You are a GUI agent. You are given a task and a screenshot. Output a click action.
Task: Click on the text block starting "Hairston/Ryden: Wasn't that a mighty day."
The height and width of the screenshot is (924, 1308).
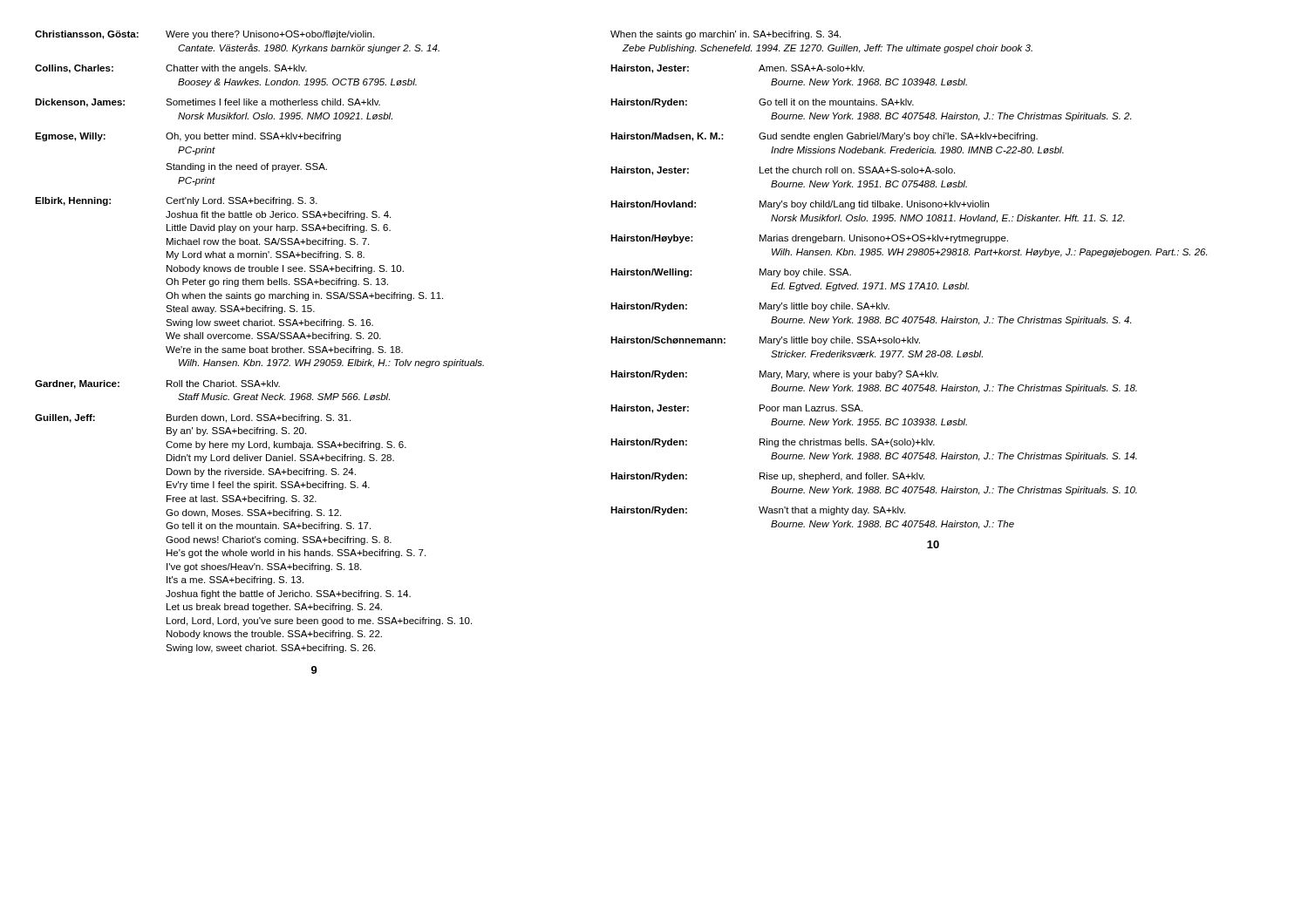tap(933, 518)
